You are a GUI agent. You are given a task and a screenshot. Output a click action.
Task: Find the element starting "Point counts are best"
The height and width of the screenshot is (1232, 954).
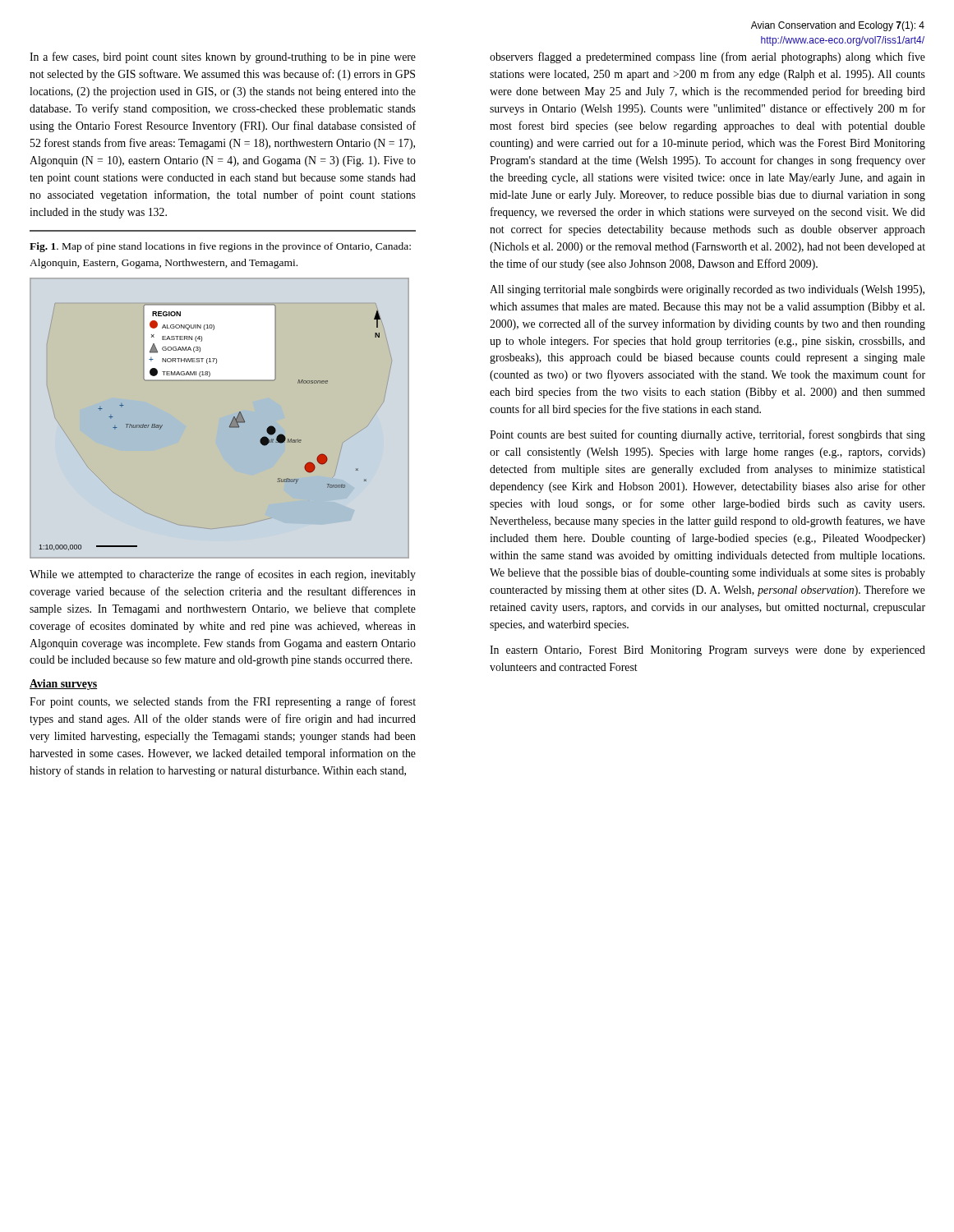tap(708, 530)
